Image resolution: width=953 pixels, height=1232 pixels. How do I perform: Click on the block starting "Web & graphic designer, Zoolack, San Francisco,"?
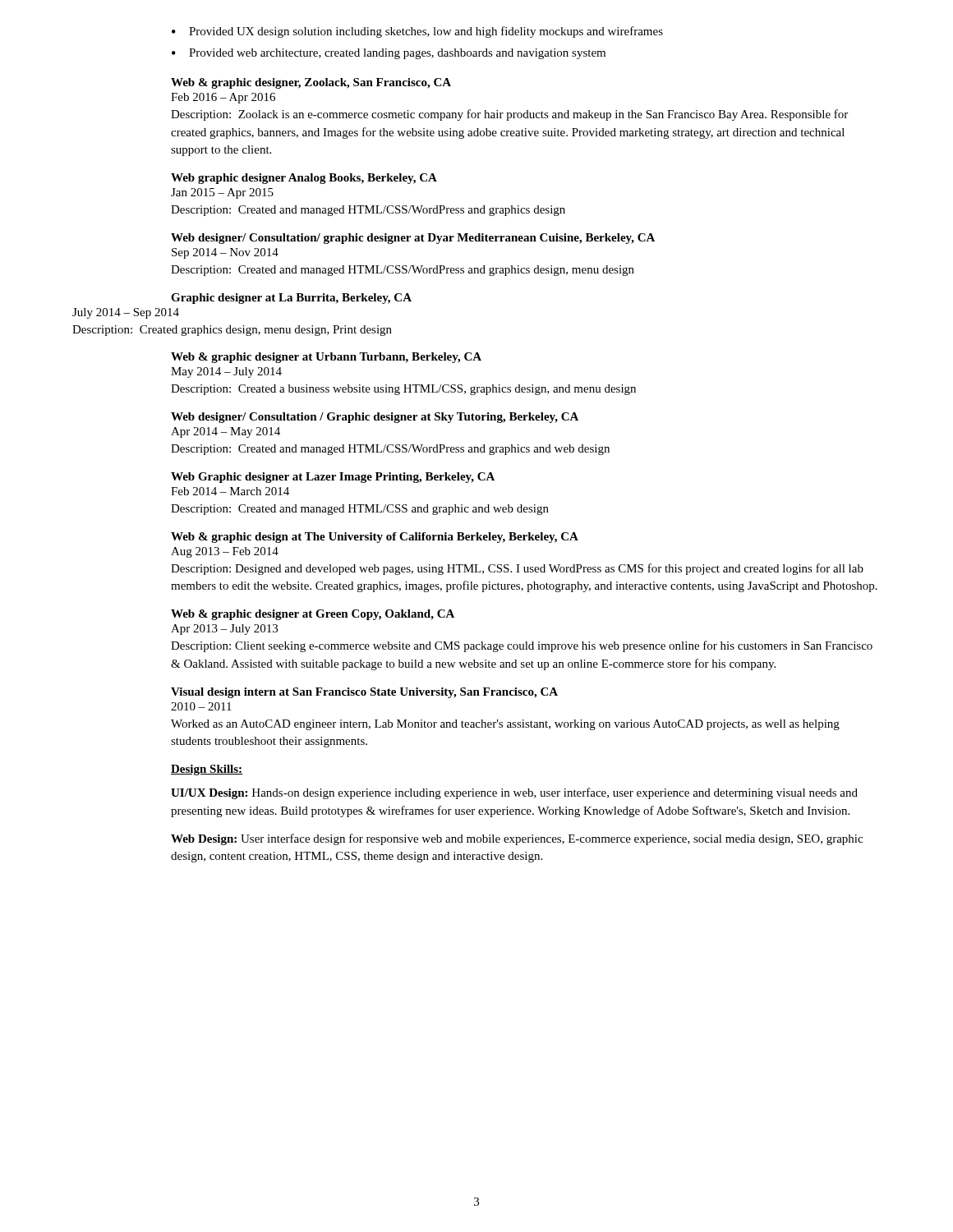(311, 82)
